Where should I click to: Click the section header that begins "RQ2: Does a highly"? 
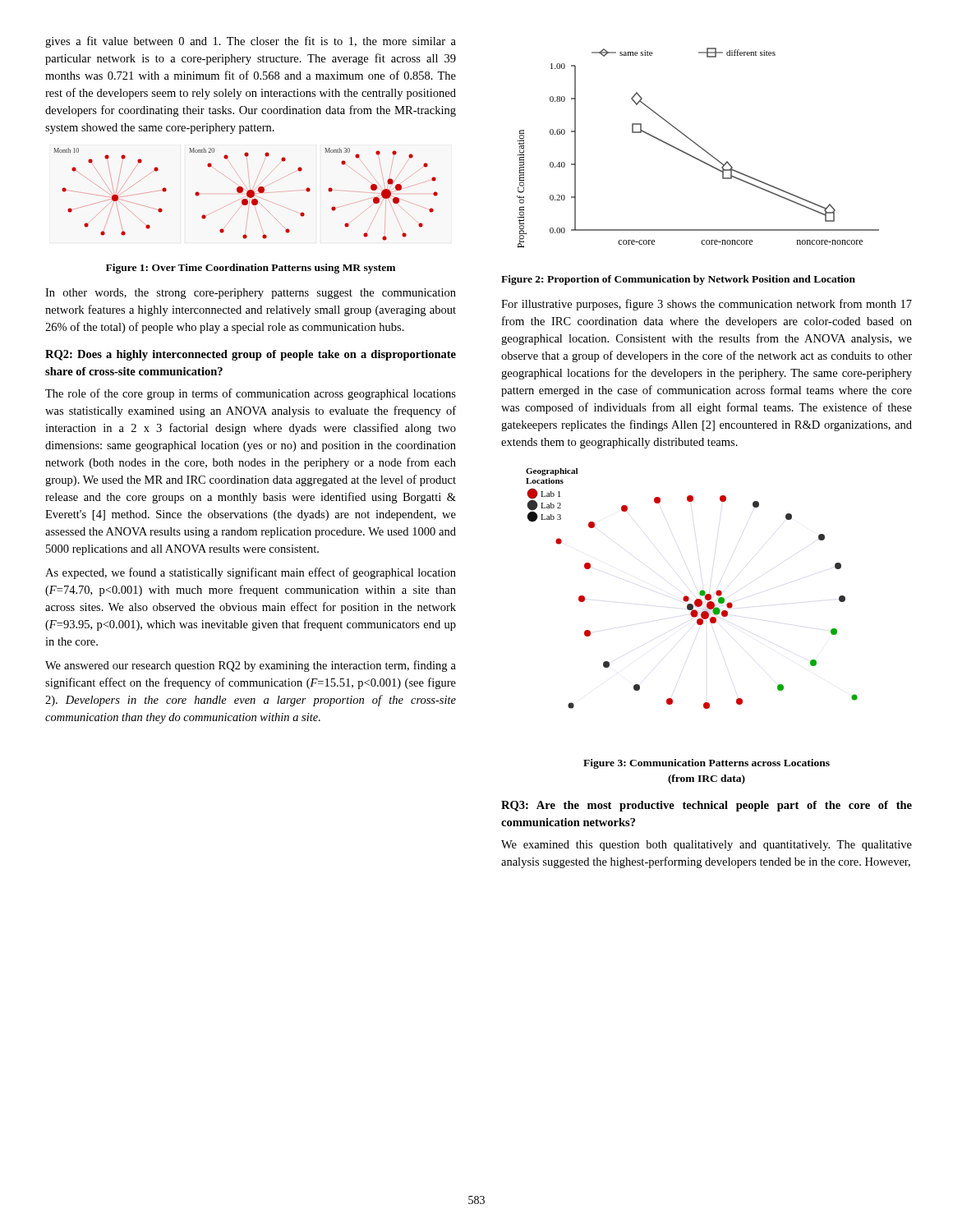(x=251, y=362)
